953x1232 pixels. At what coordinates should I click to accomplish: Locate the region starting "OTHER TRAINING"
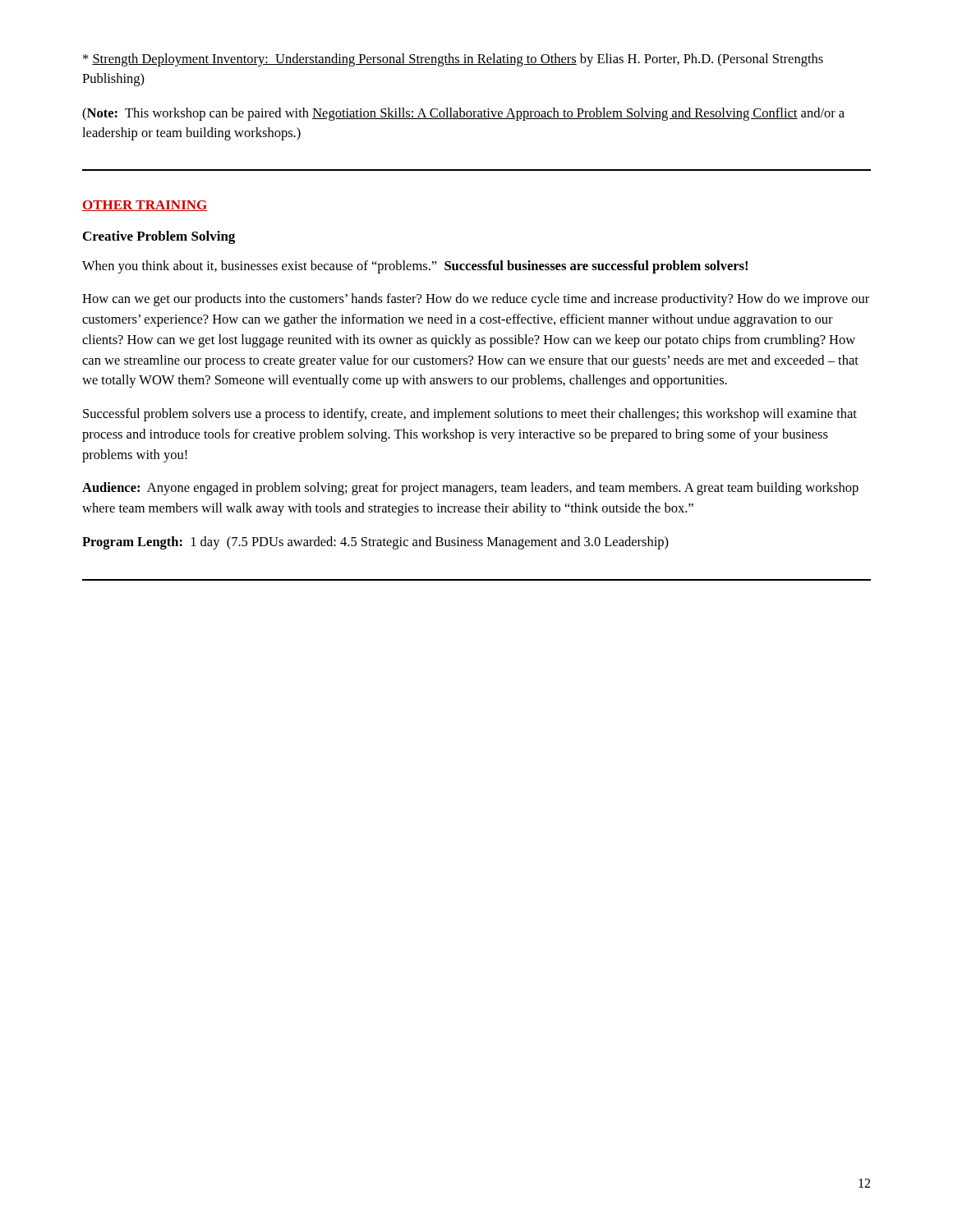[145, 205]
